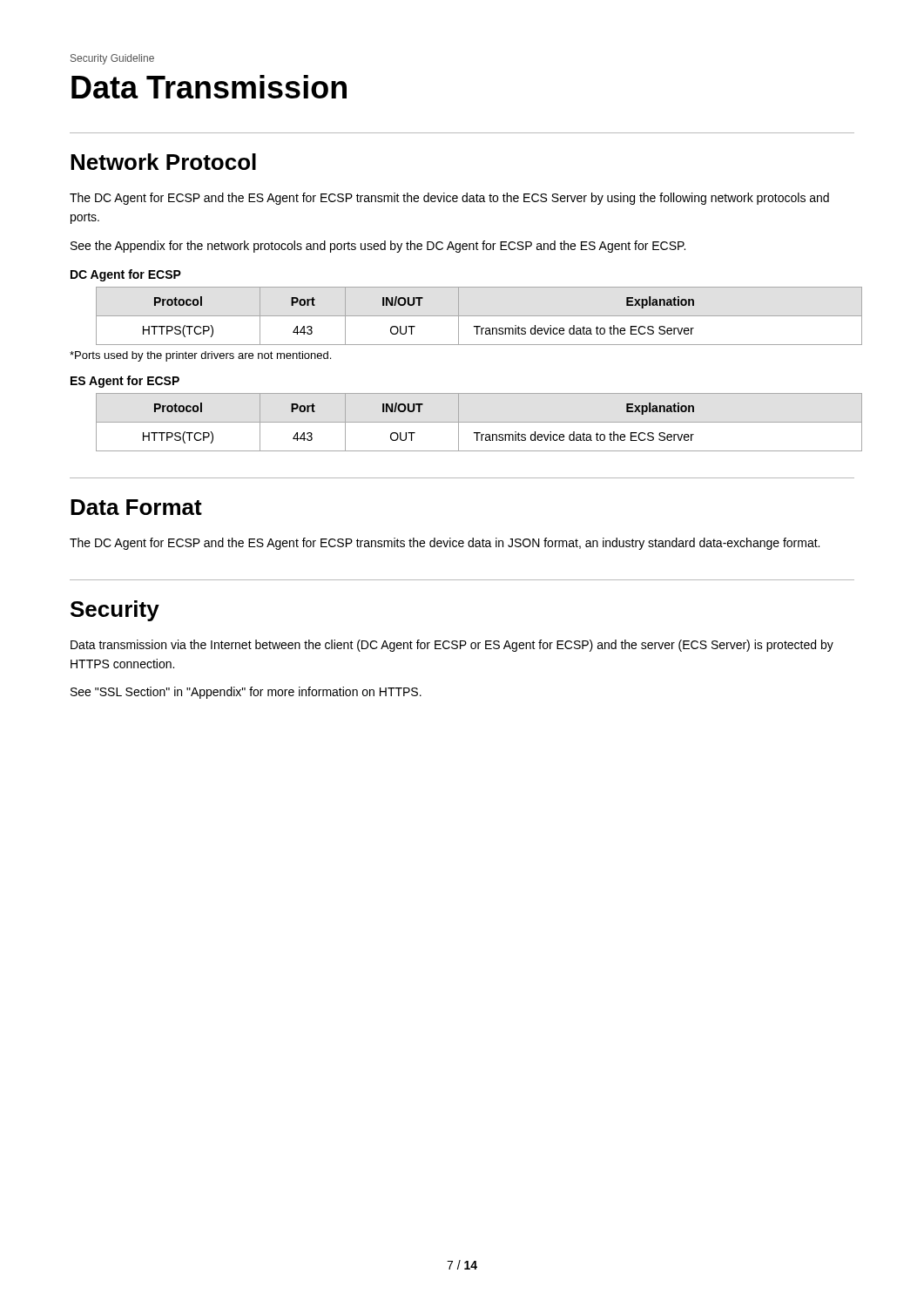Click on the text block that reads "Data transmission via the"

[451, 654]
